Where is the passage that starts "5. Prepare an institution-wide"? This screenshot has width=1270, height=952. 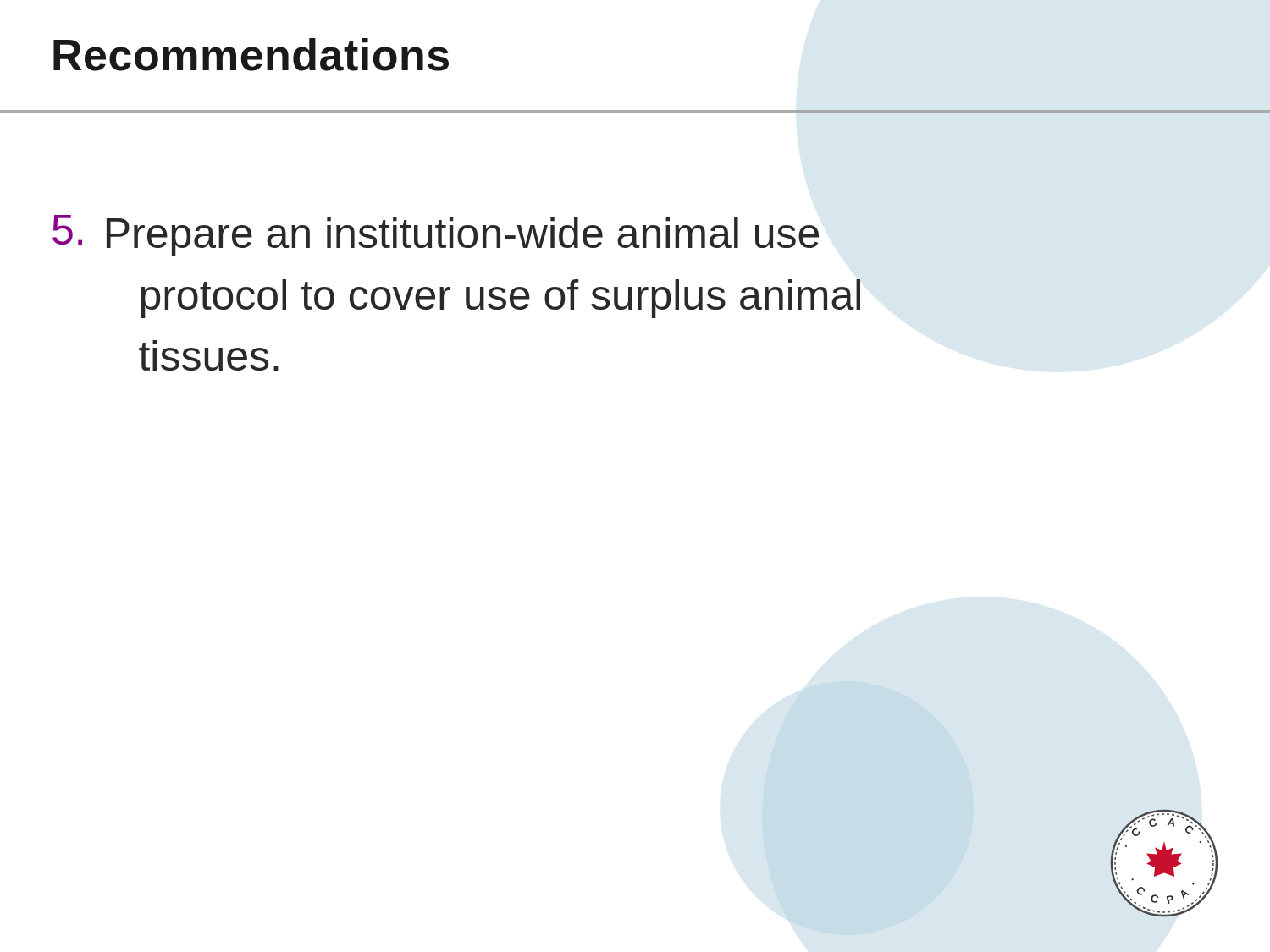(457, 295)
